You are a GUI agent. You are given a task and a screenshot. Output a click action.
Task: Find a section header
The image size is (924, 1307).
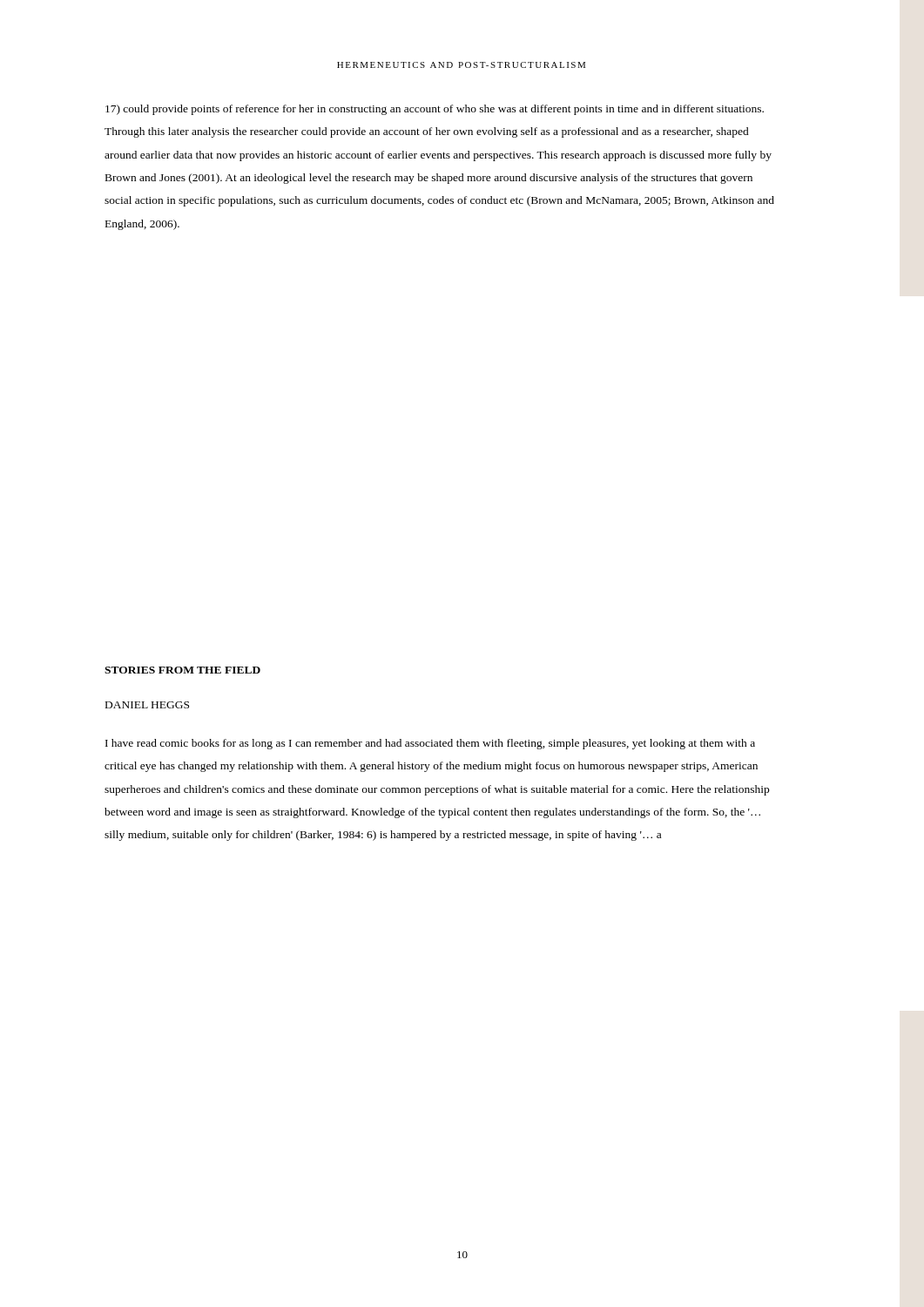183,670
